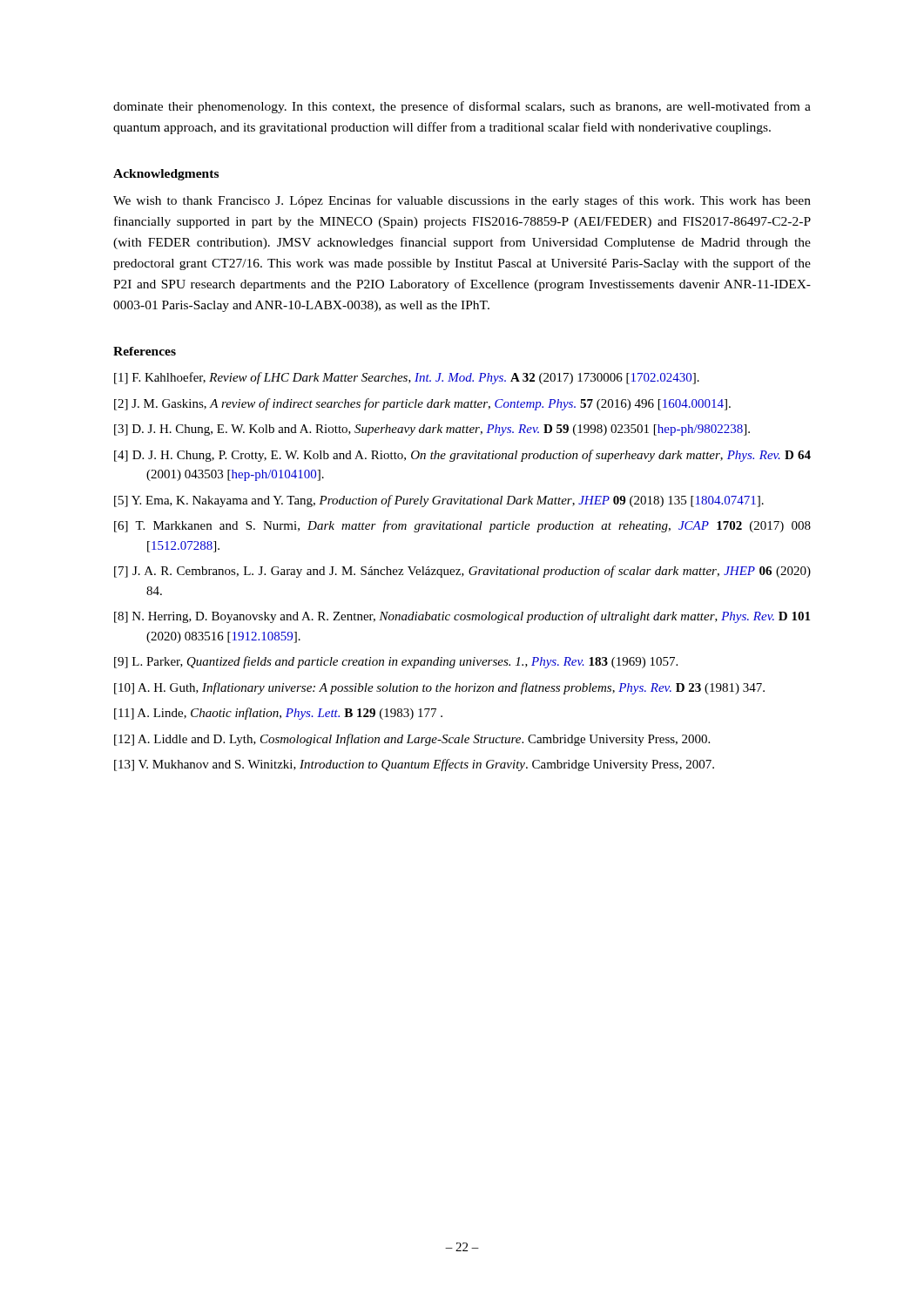Navigate to the text starting "[6] T. Markkanen and S. Nurmi,"

pyautogui.click(x=462, y=535)
